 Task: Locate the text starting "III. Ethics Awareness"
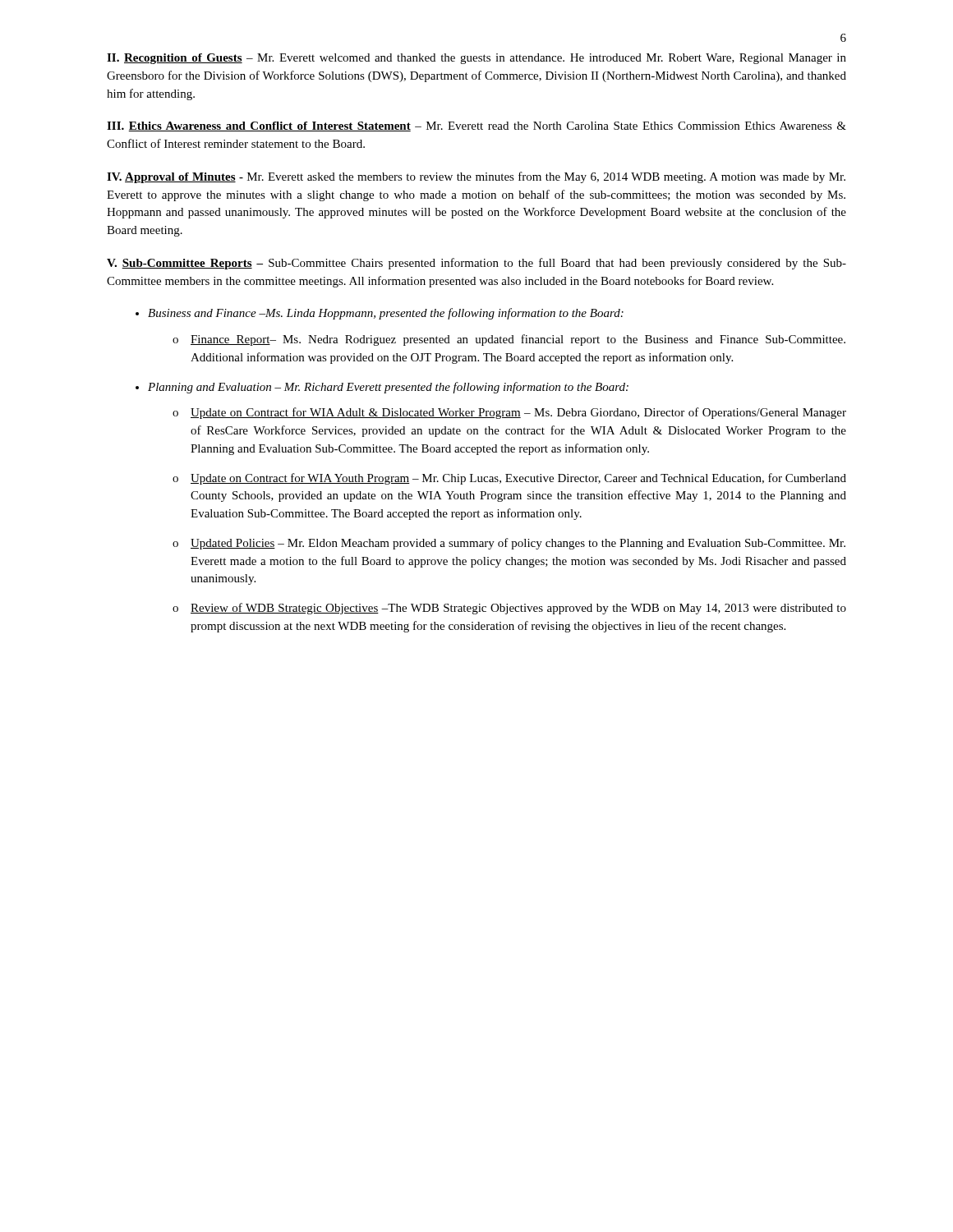476,135
